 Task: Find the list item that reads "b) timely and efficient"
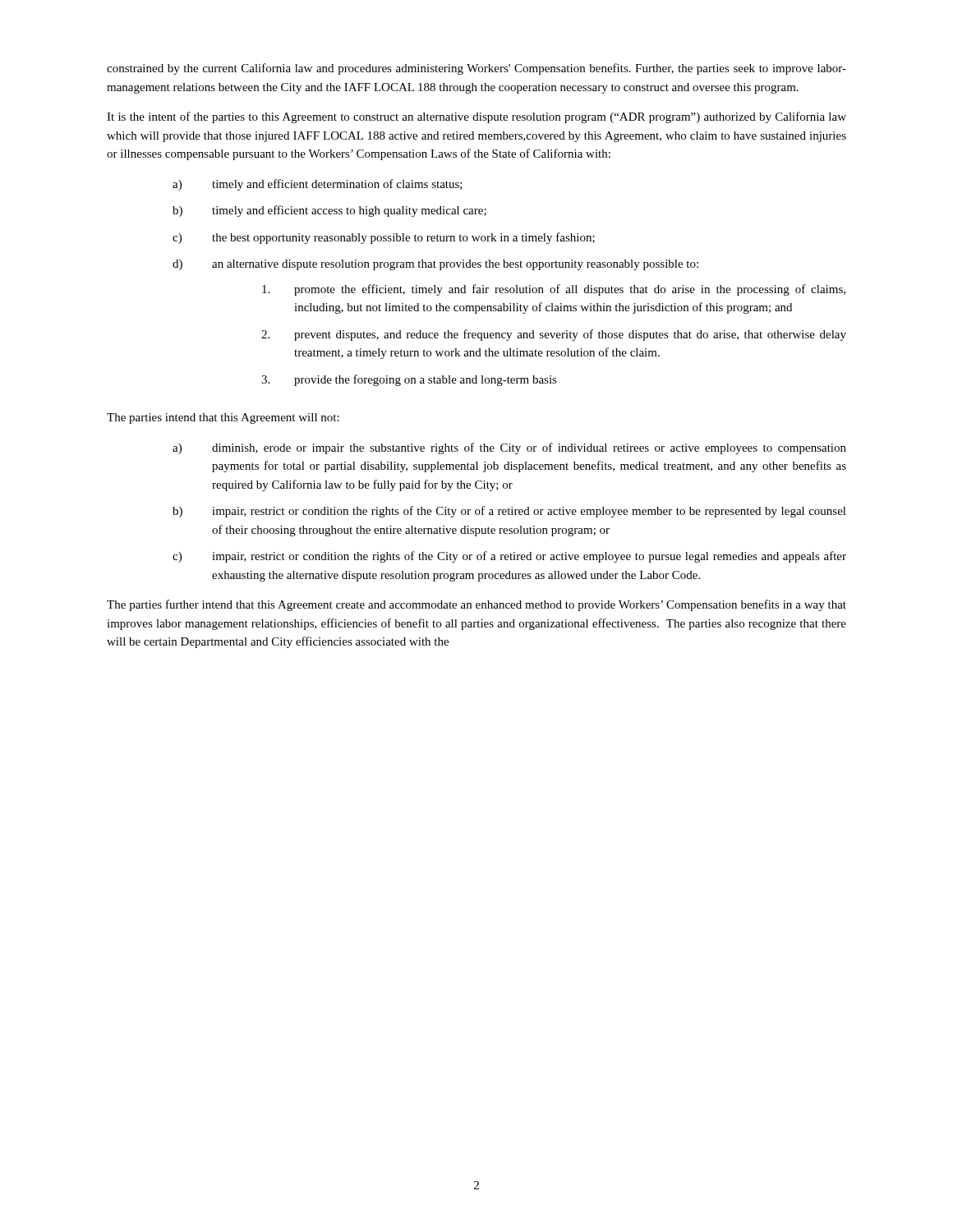(x=329, y=211)
